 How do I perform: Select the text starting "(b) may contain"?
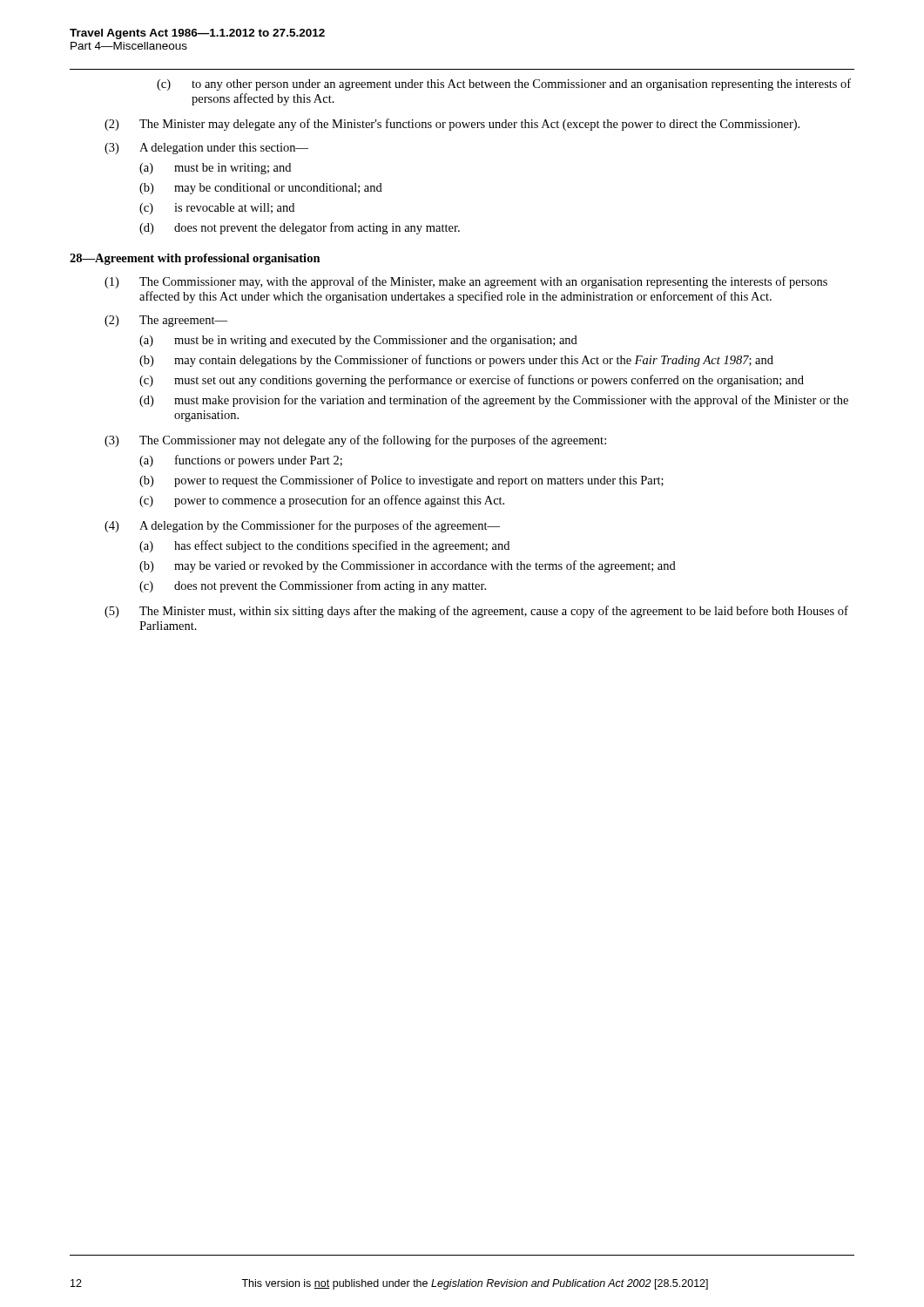pyautogui.click(x=456, y=360)
